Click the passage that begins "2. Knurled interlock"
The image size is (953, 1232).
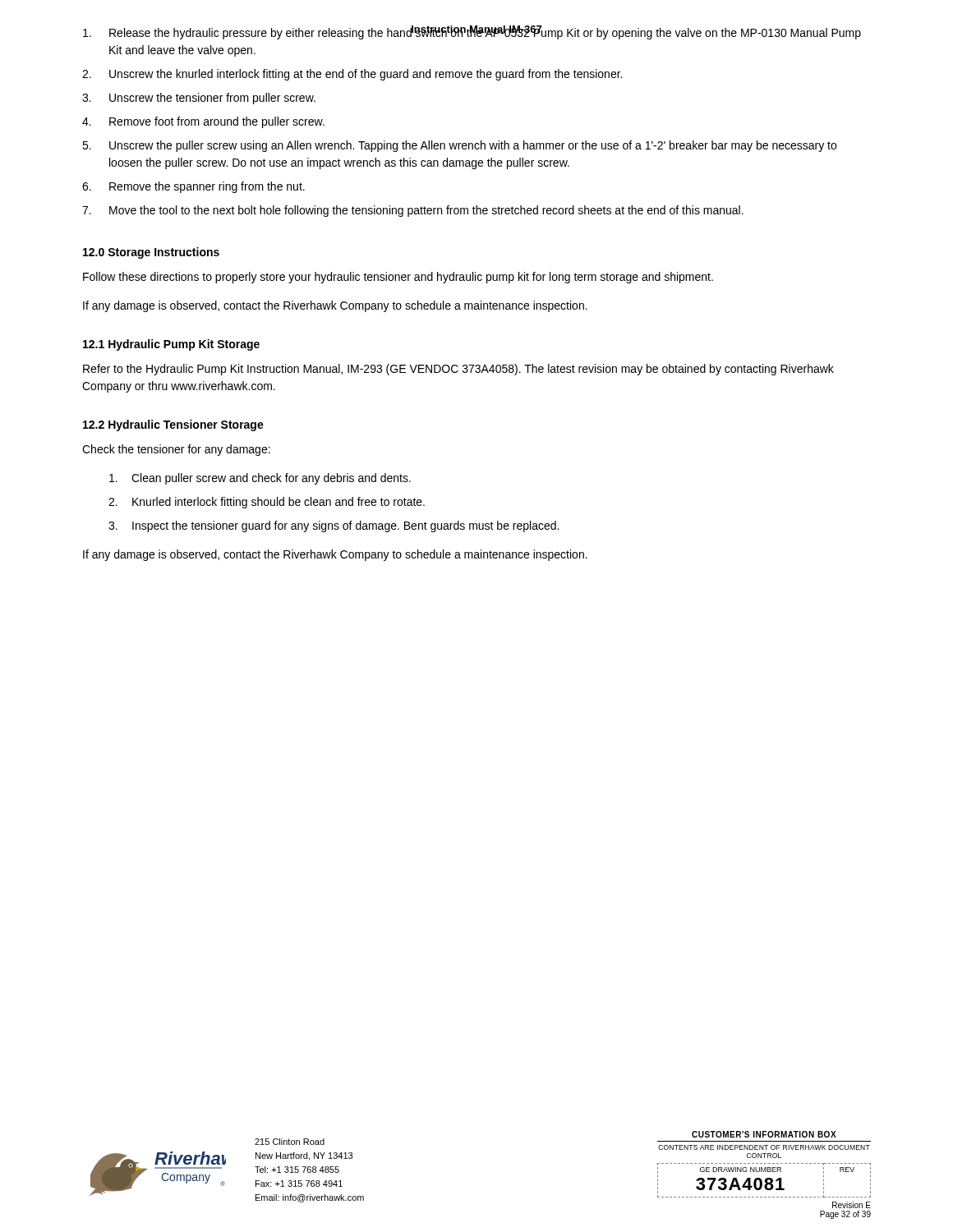267,503
